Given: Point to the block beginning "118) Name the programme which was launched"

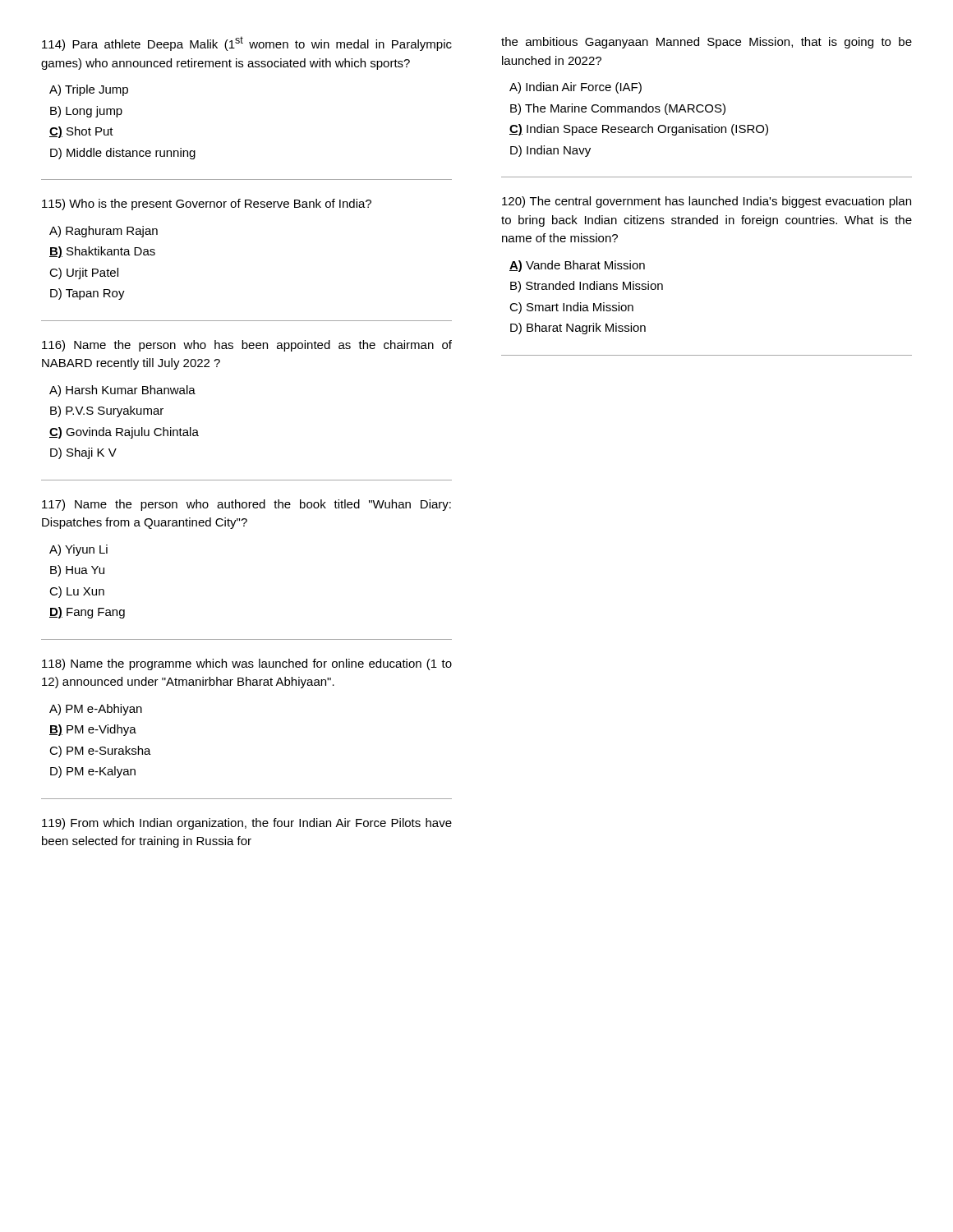Looking at the screenshot, I should click(247, 664).
